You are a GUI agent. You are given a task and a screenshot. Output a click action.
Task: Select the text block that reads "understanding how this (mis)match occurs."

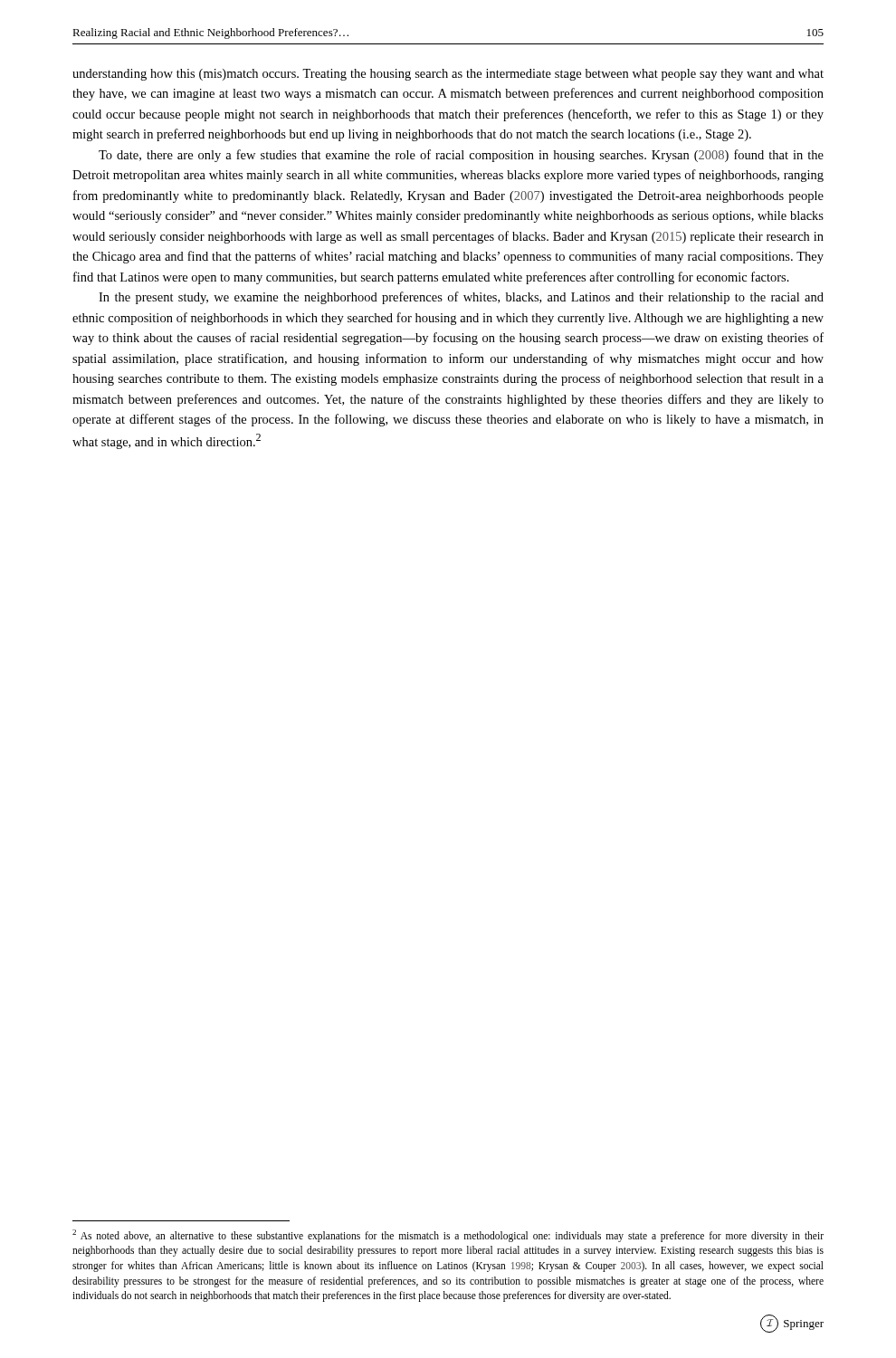tap(448, 104)
